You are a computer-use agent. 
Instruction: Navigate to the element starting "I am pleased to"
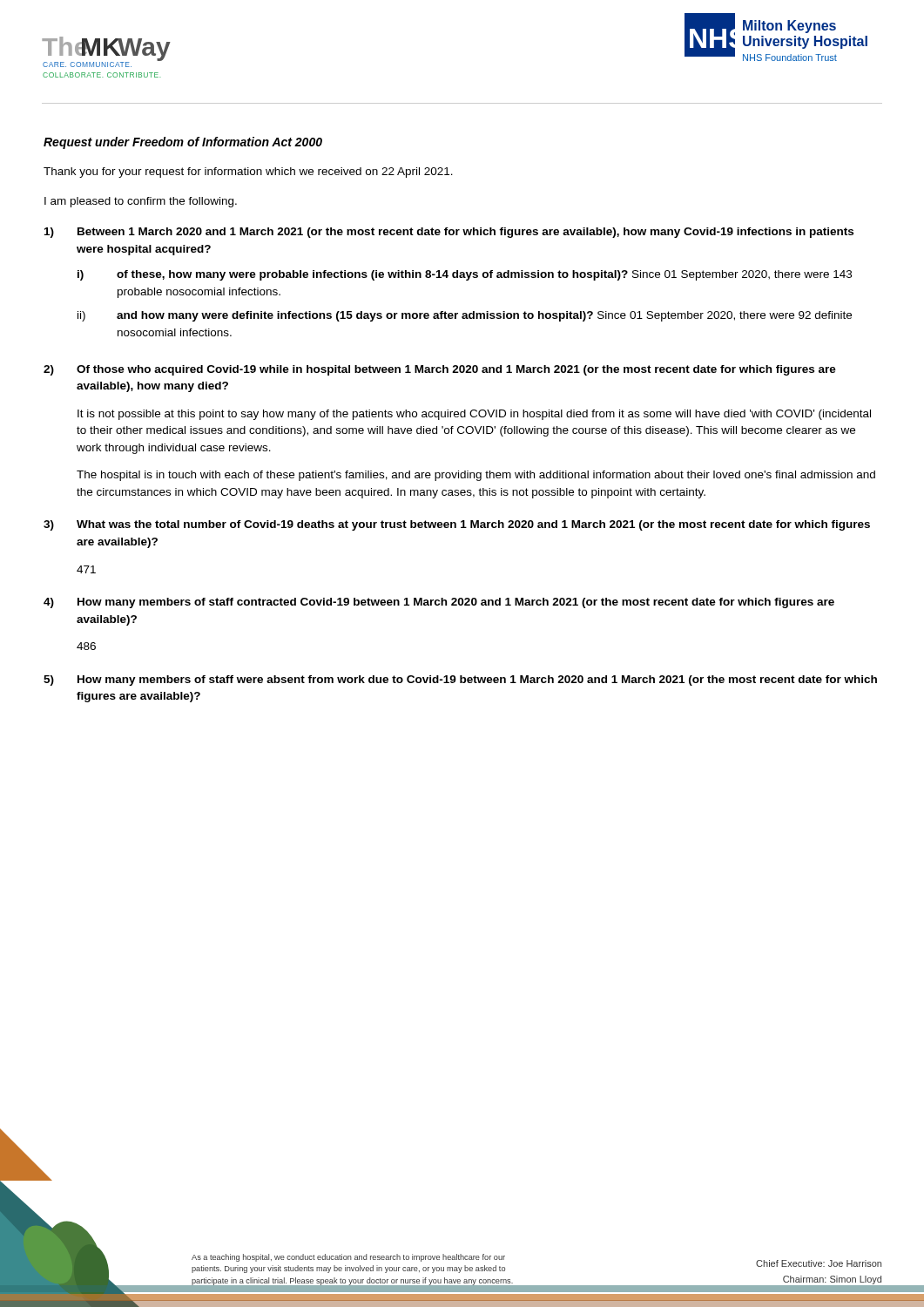coord(141,200)
